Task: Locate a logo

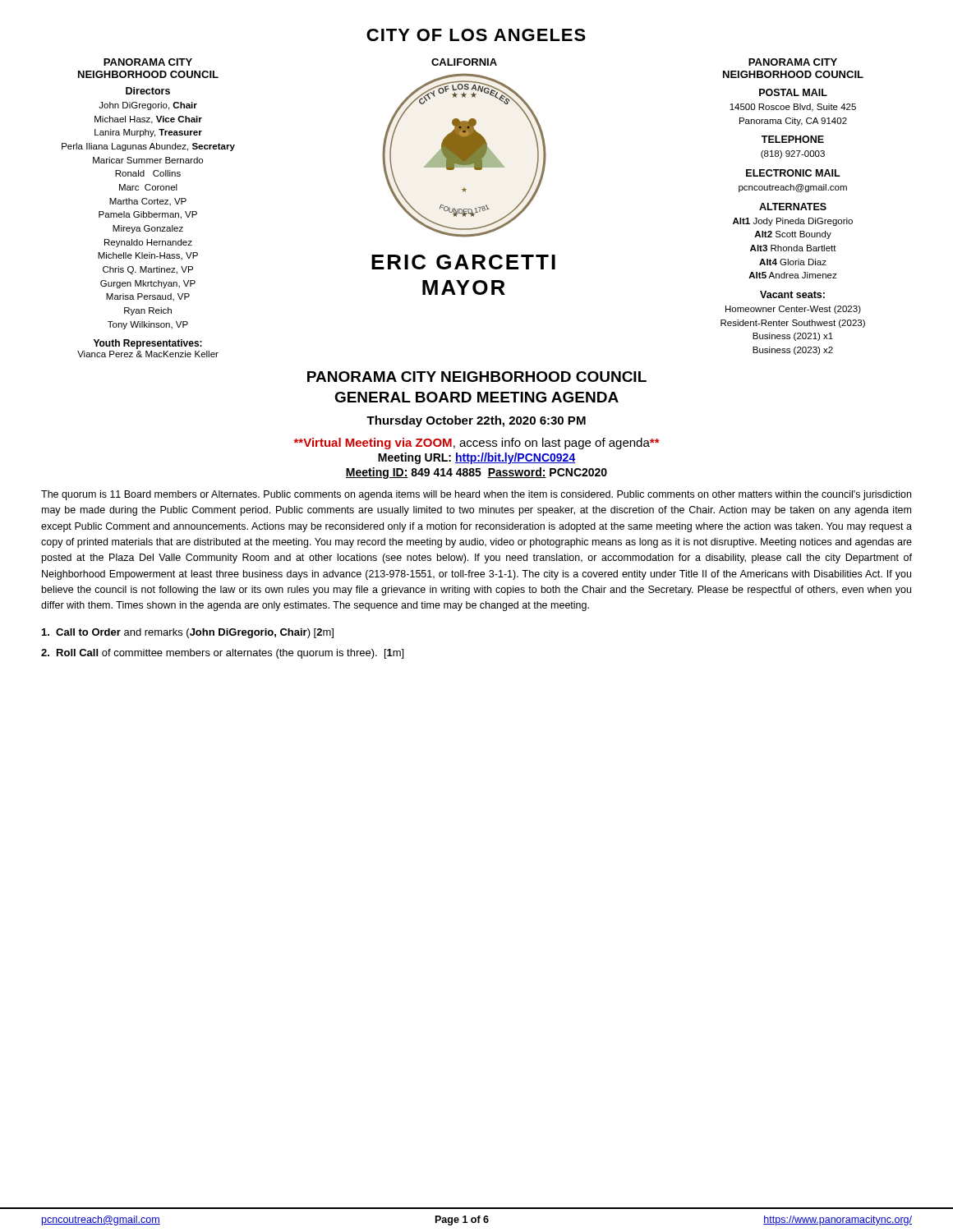Action: pos(464,156)
